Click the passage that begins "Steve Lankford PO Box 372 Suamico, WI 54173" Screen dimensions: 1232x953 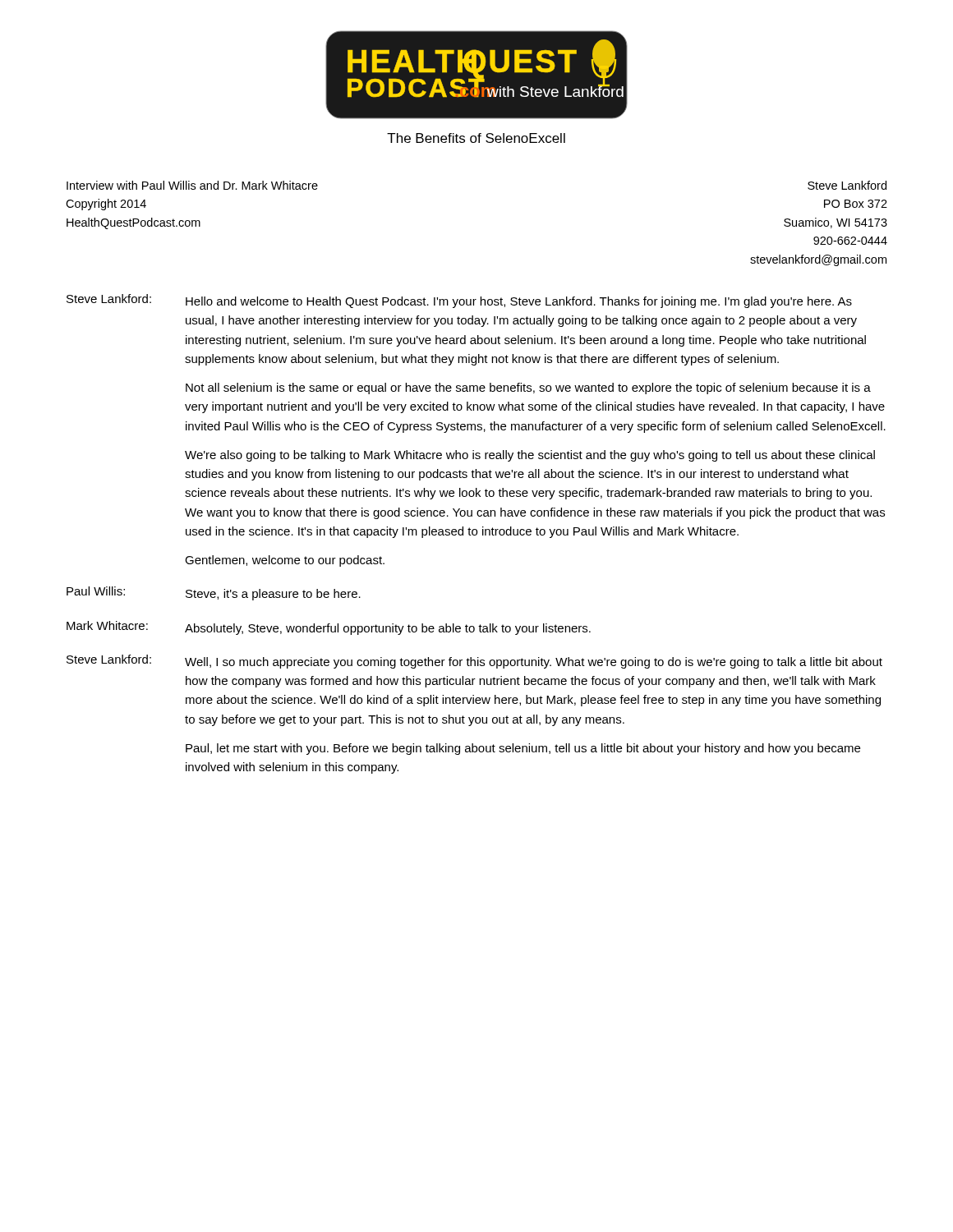click(x=819, y=222)
